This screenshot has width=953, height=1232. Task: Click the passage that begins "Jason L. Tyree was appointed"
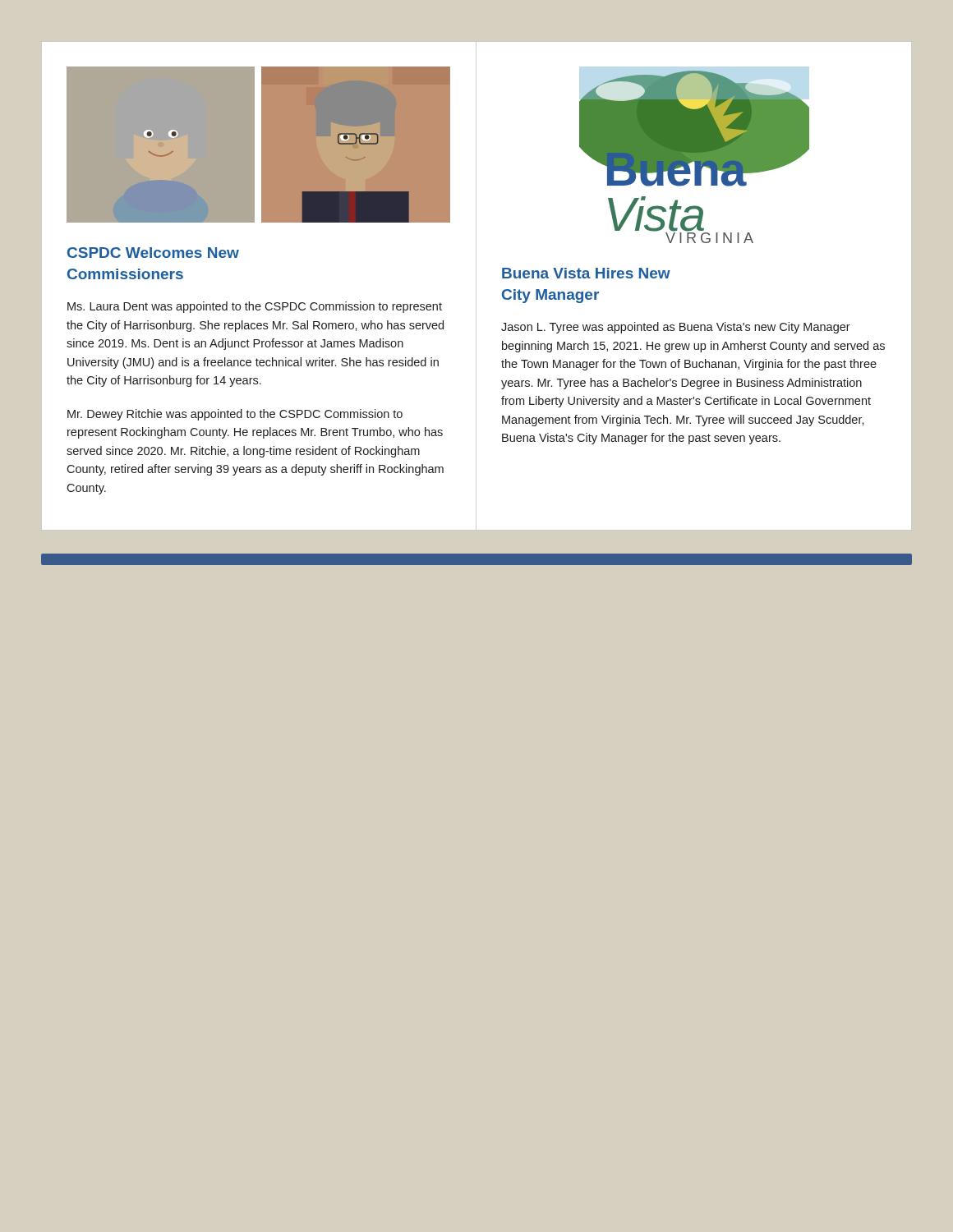(x=693, y=382)
